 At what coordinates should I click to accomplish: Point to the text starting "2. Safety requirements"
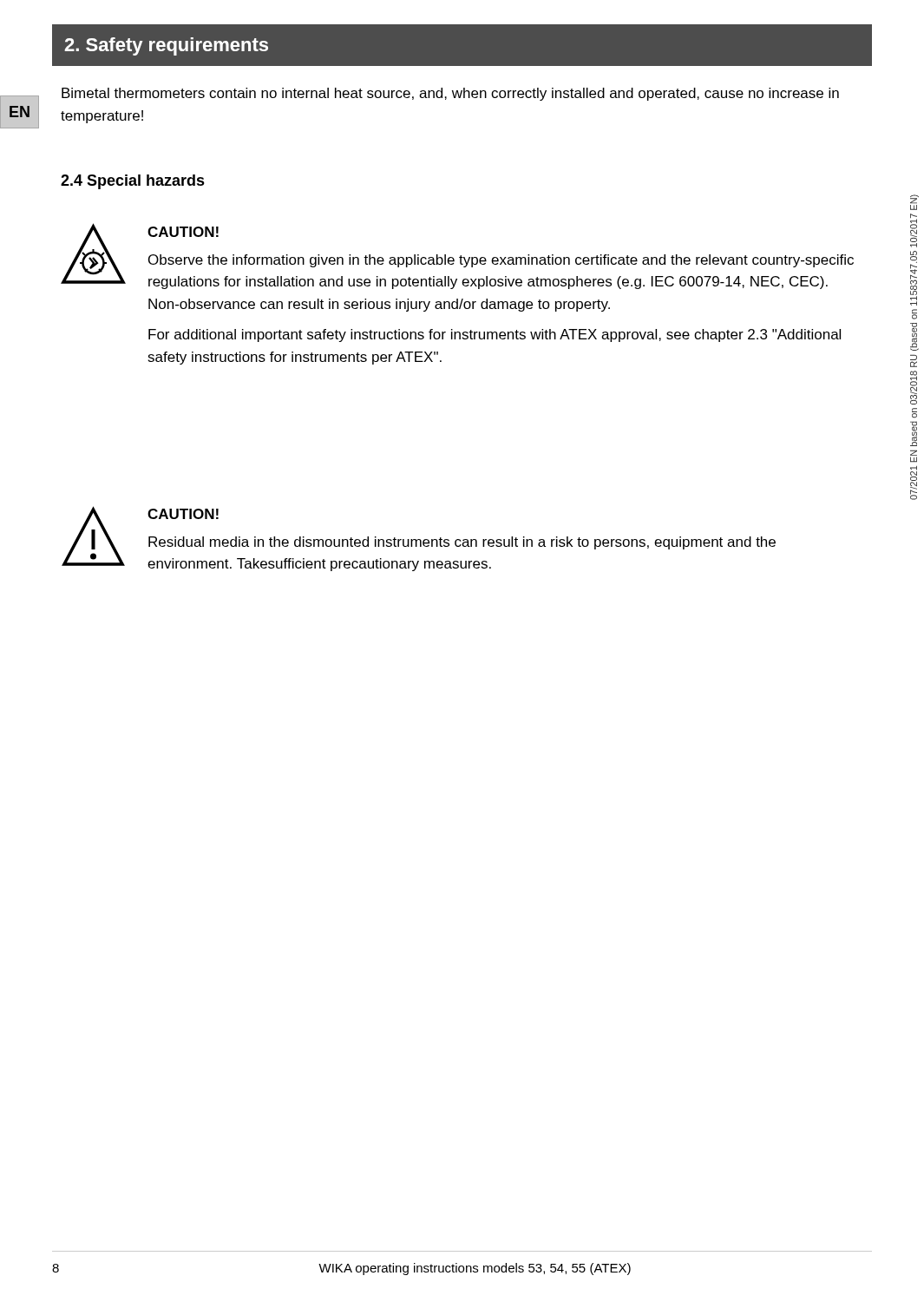(167, 45)
